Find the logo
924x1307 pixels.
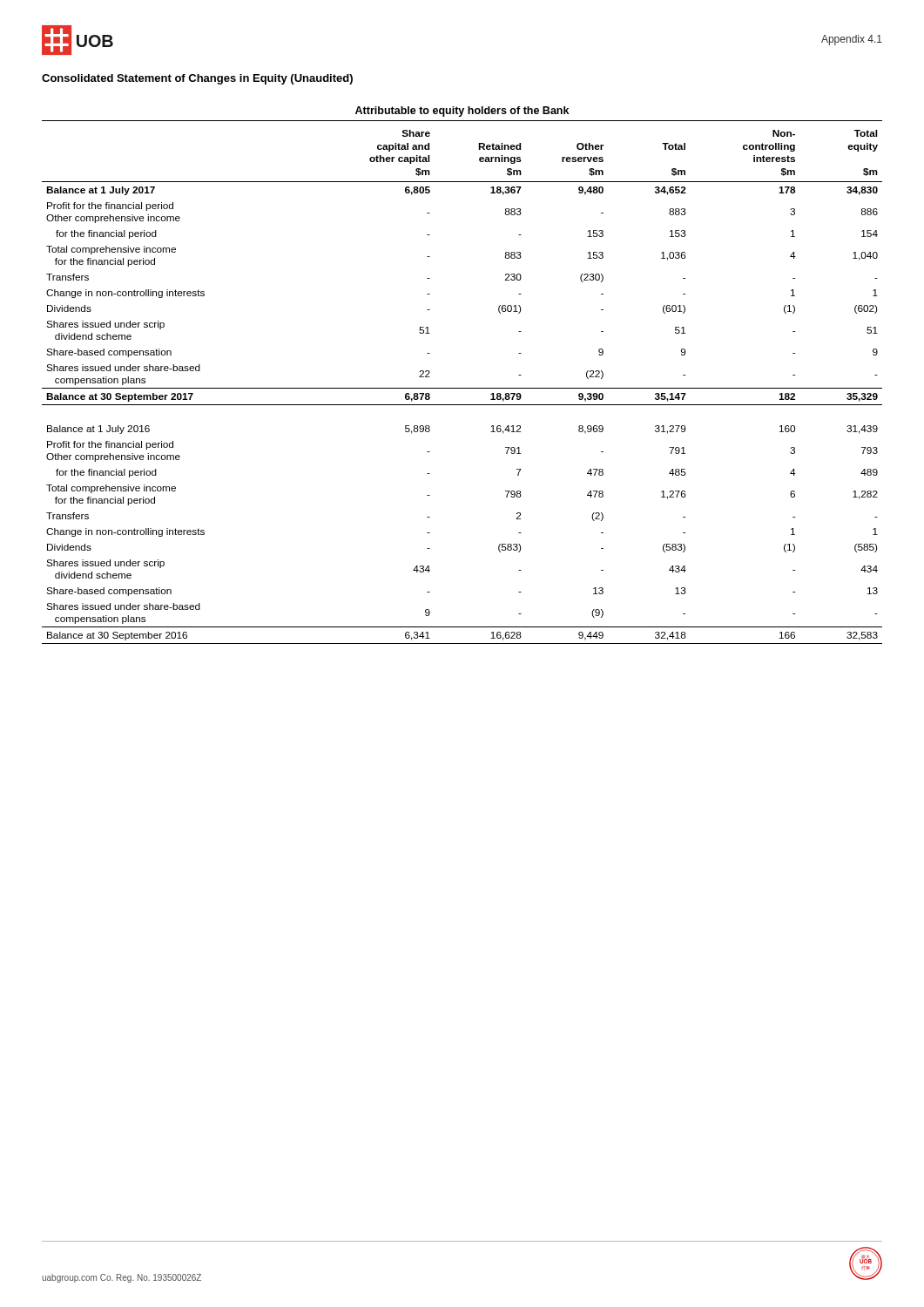coord(81,41)
